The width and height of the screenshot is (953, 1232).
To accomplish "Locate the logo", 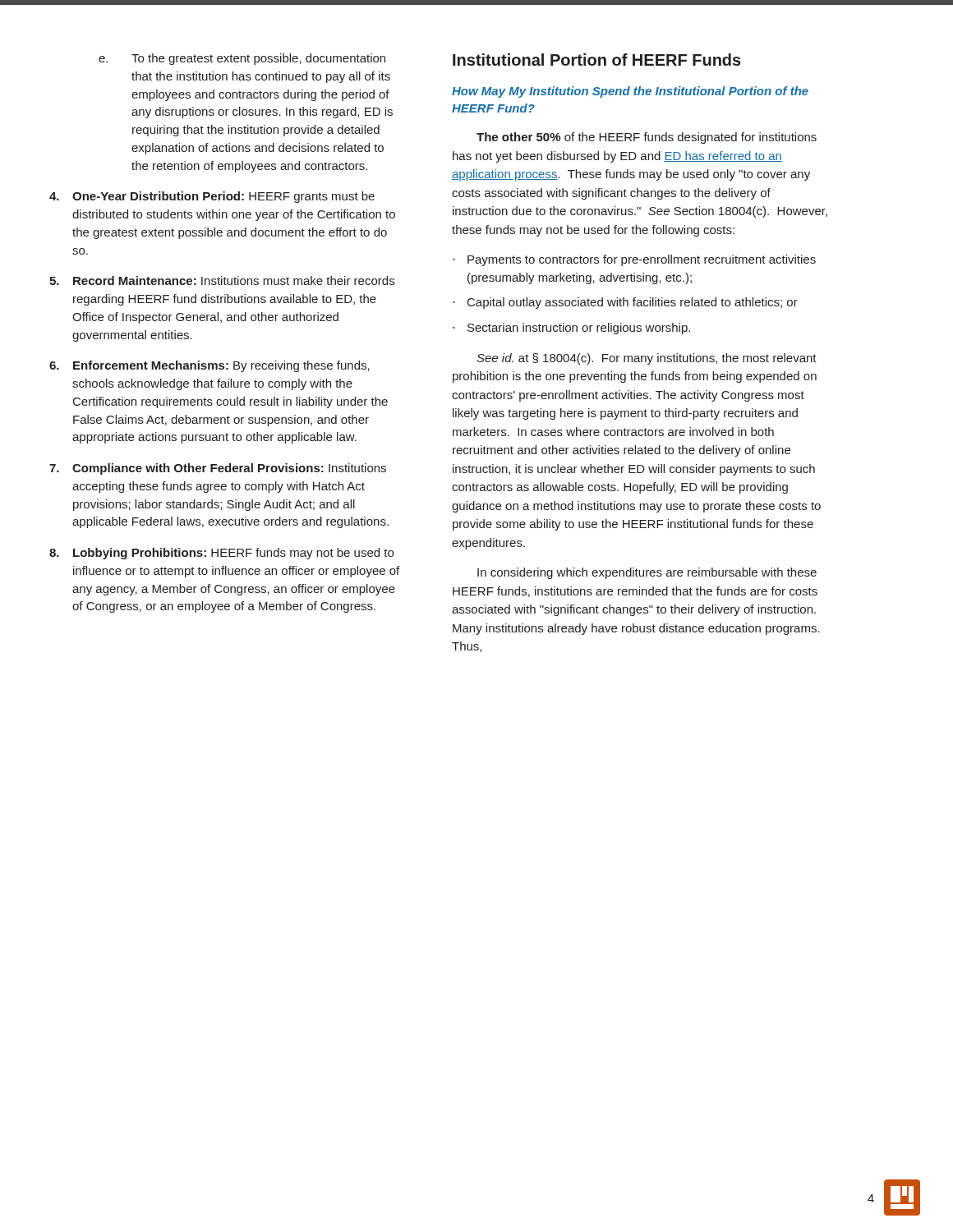I will pos(902,1198).
